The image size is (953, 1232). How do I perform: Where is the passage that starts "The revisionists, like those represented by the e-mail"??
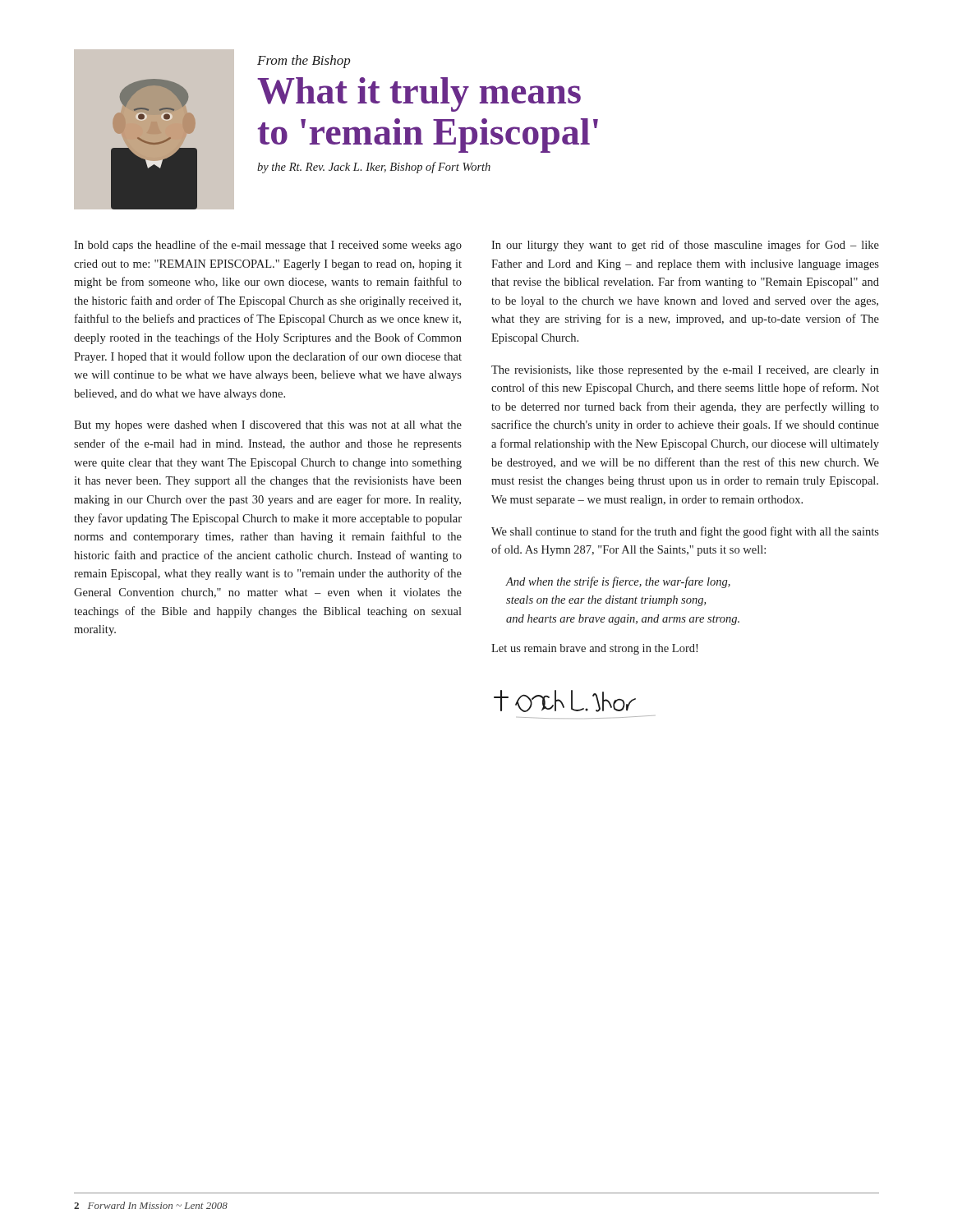pyautogui.click(x=685, y=434)
